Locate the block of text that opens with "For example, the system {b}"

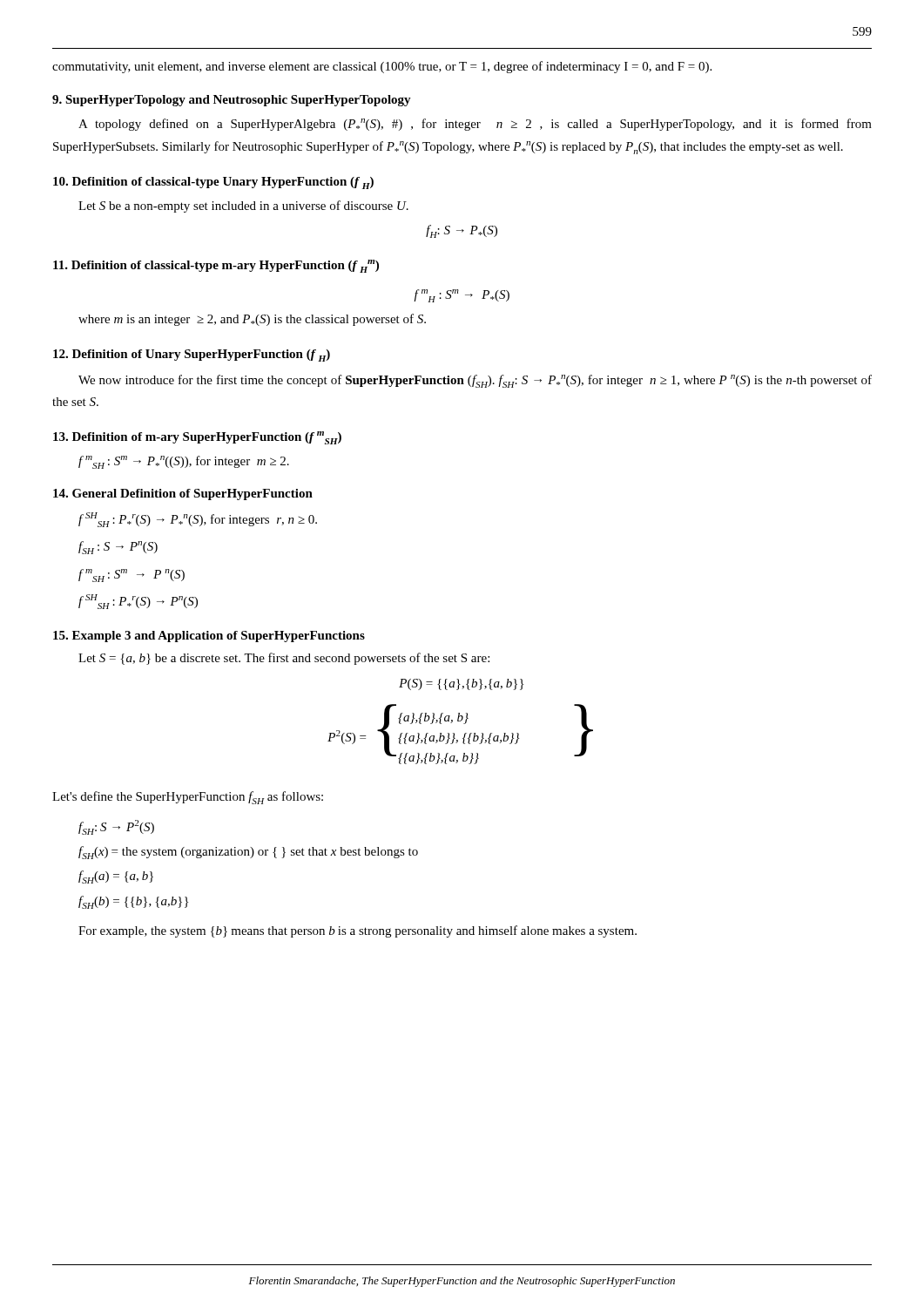tap(358, 930)
